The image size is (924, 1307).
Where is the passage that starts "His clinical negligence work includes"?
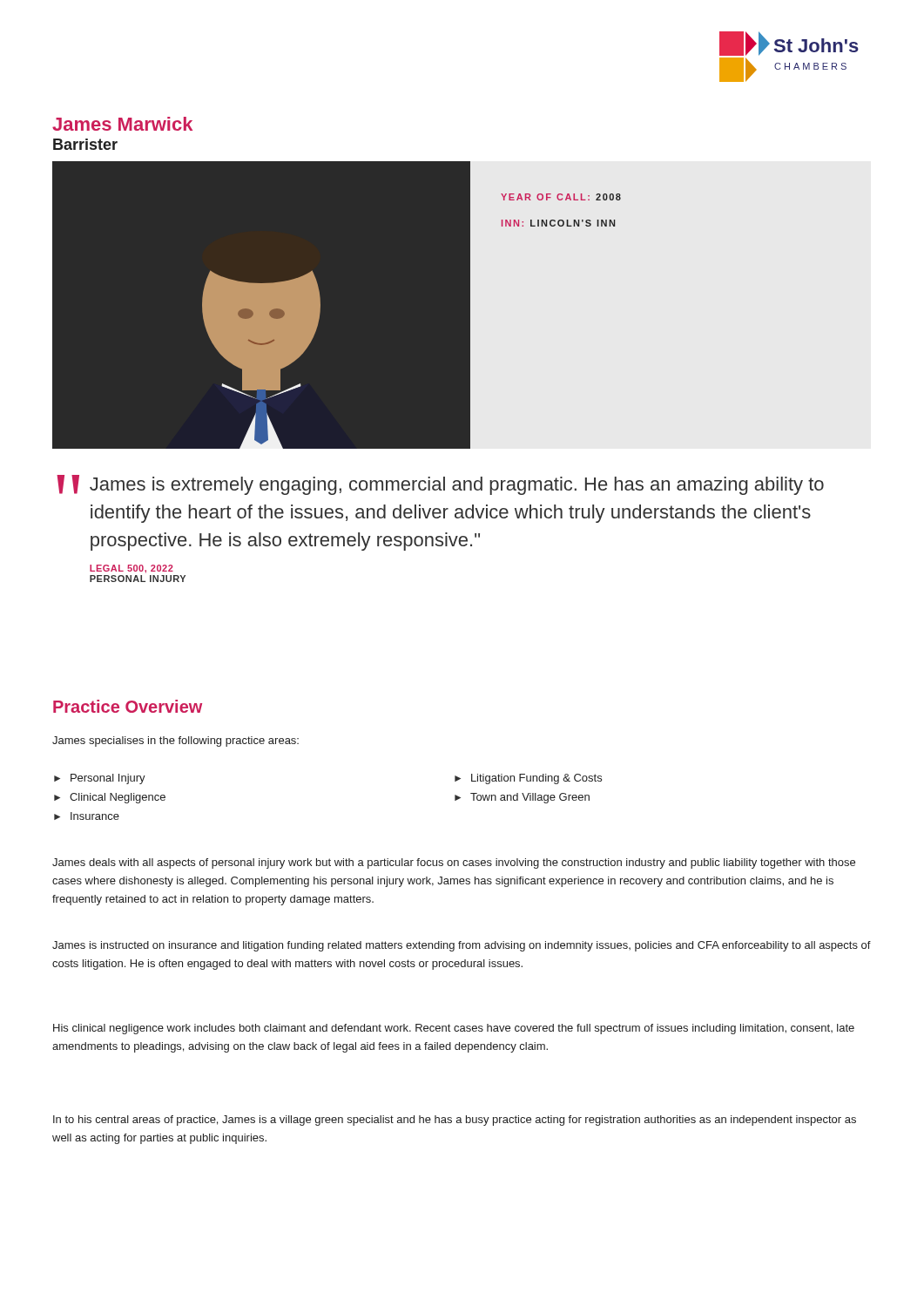click(453, 1037)
